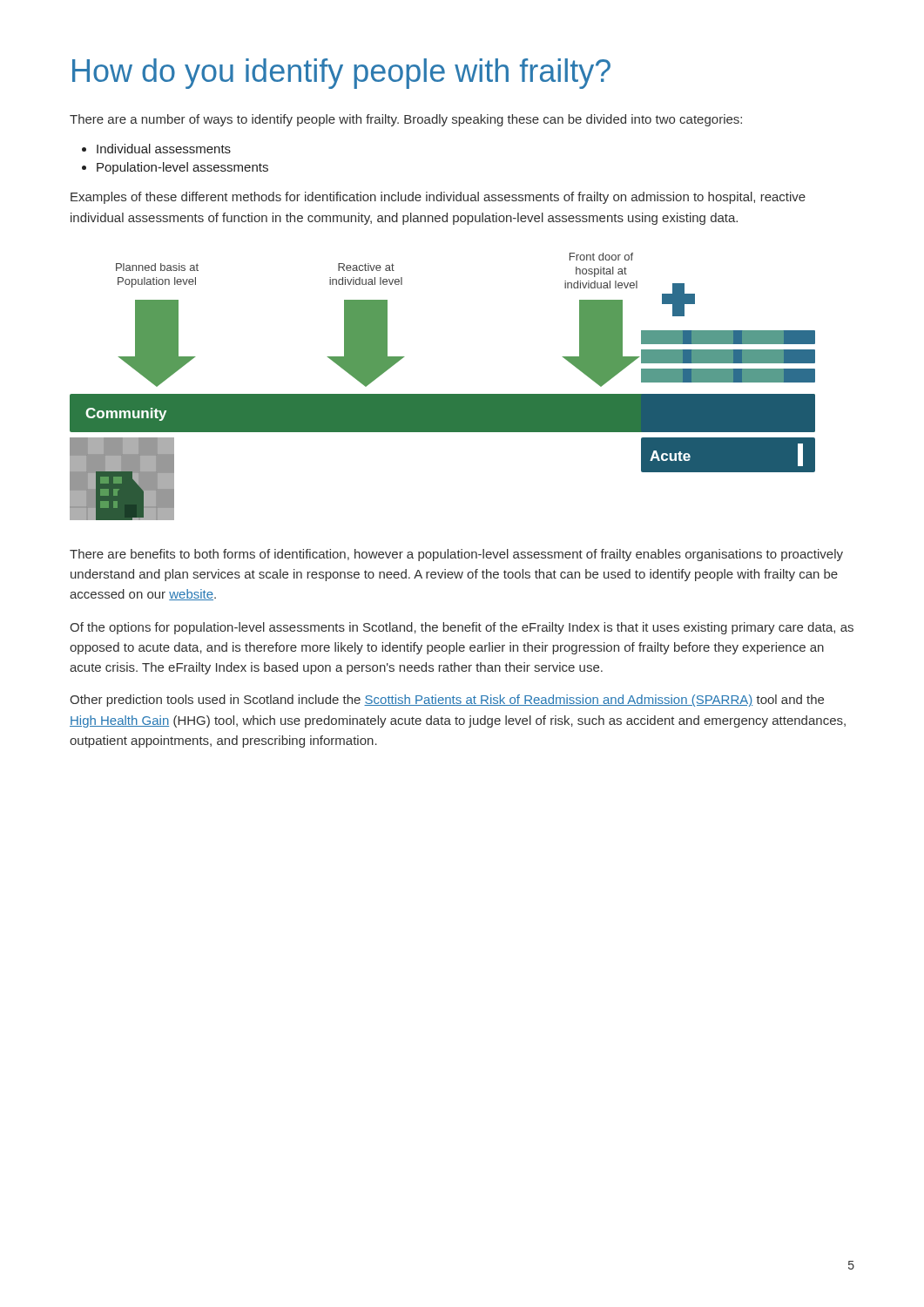Point to the region starting "Population-level assessments"
924x1307 pixels.
click(182, 167)
